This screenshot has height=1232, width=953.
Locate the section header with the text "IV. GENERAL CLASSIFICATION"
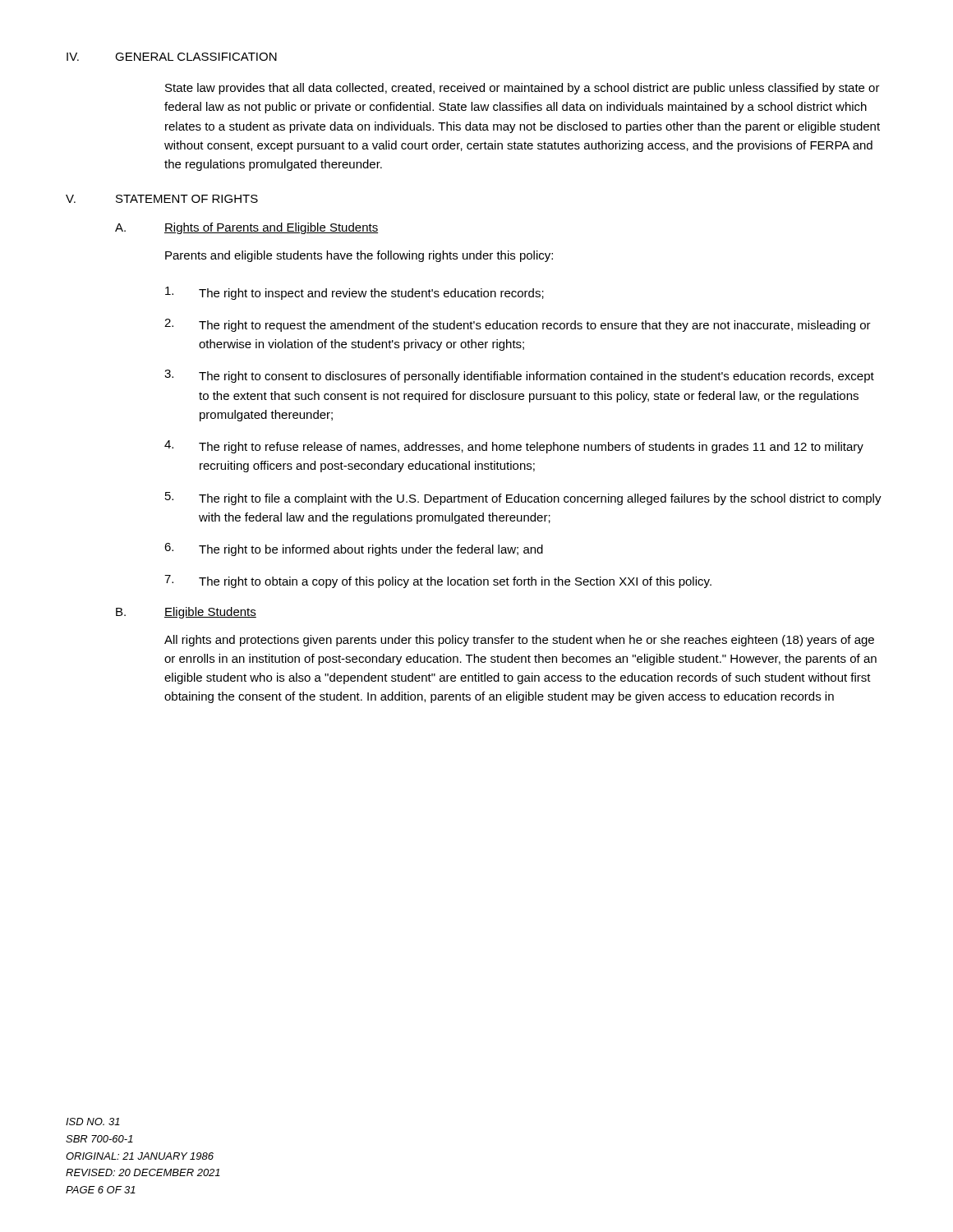pos(172,56)
